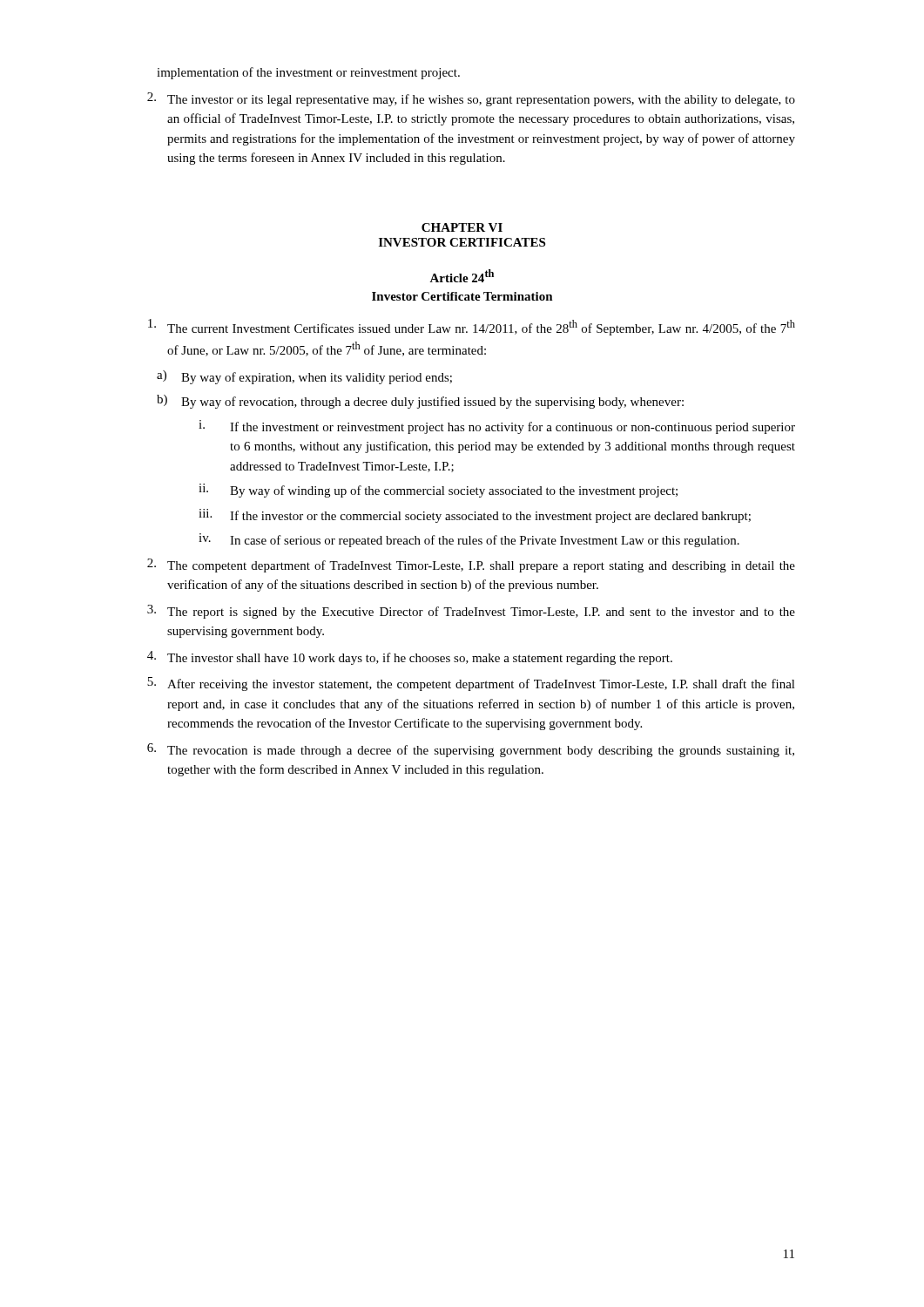Viewport: 924px width, 1307px height.
Task: Click on the block starting "iii. If the investor"
Action: [462, 516]
